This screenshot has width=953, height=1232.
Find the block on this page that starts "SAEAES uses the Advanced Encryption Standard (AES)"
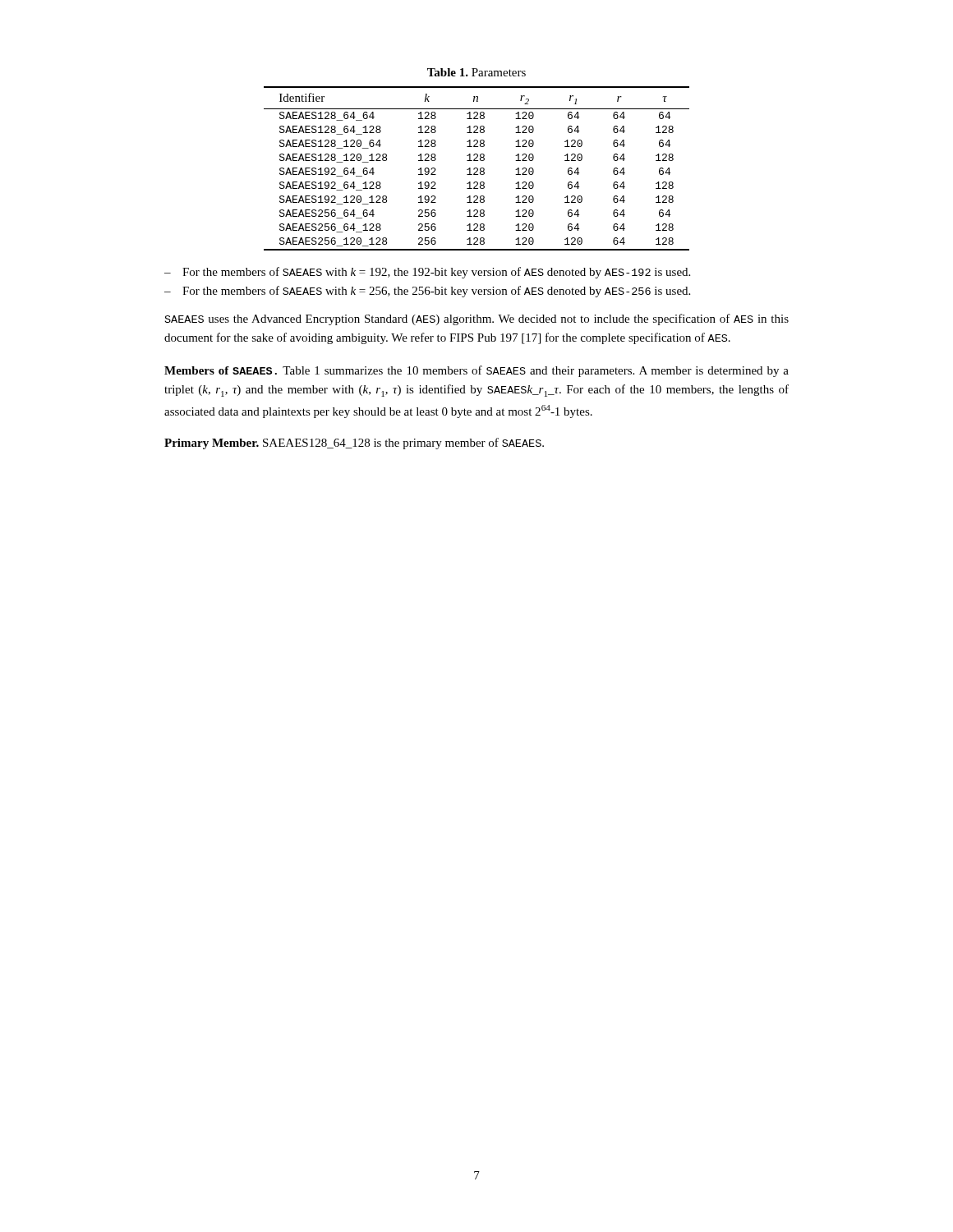[476, 329]
